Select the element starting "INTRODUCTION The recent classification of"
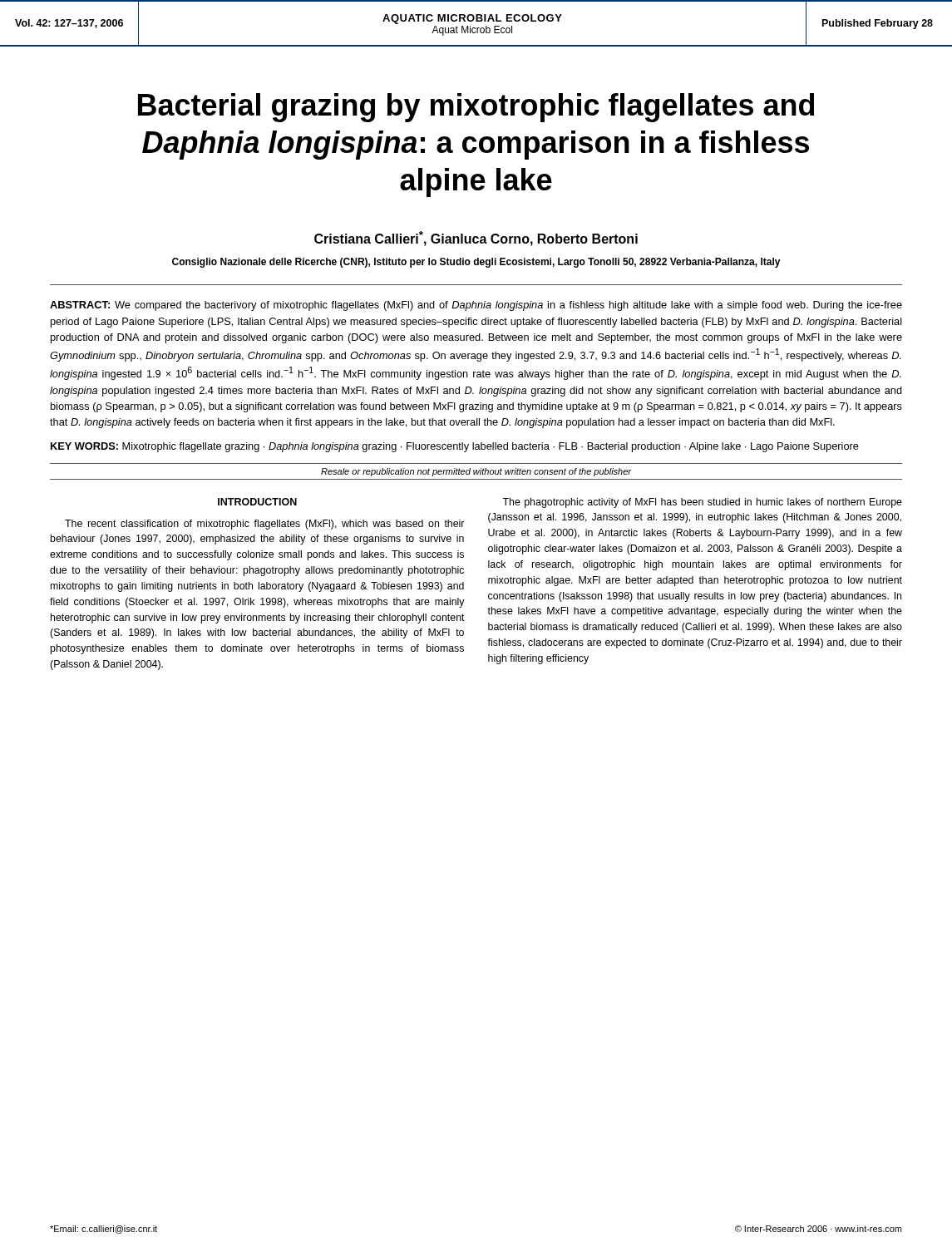 (x=257, y=583)
